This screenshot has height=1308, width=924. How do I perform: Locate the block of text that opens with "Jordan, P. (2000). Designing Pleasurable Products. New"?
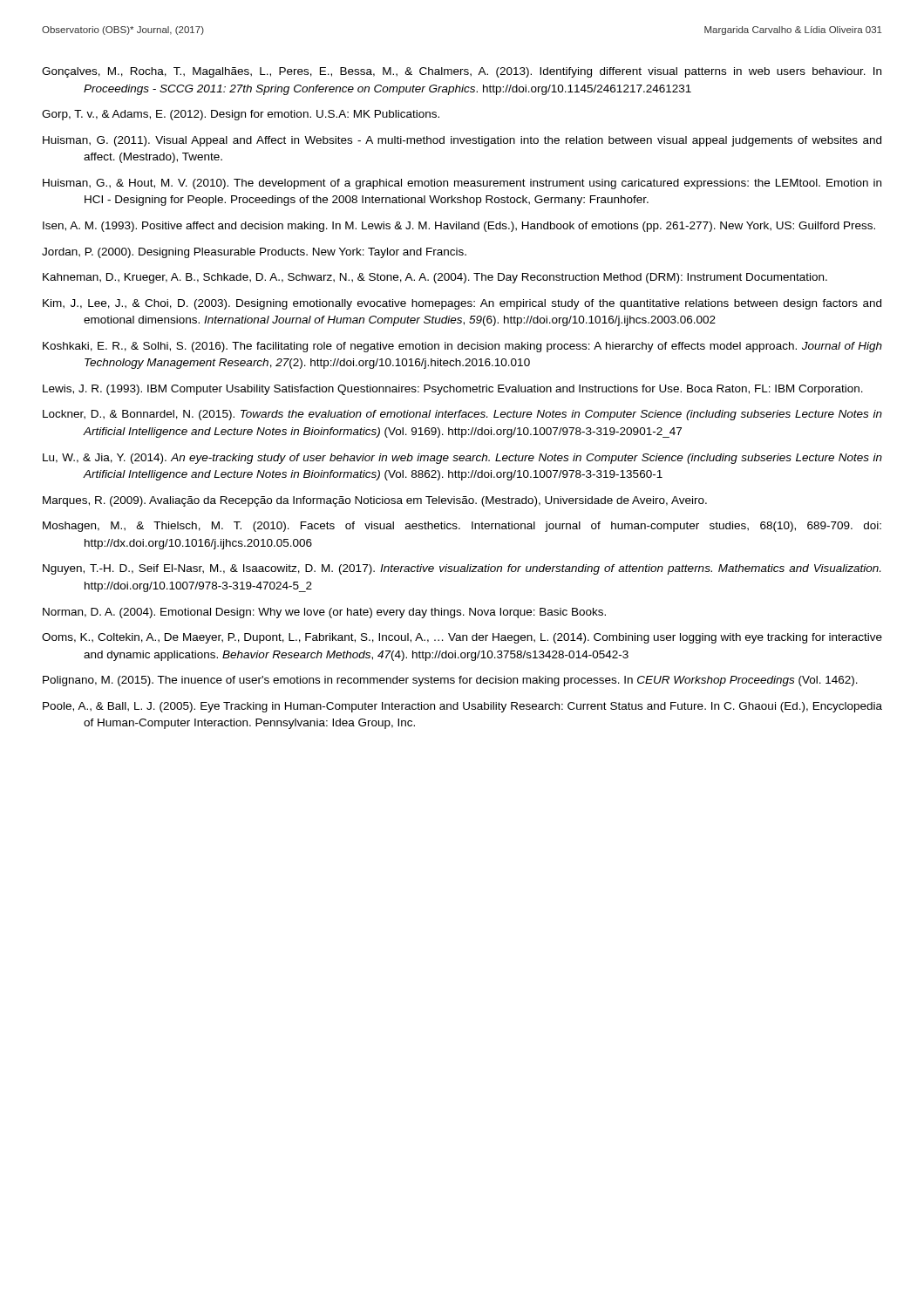(255, 251)
